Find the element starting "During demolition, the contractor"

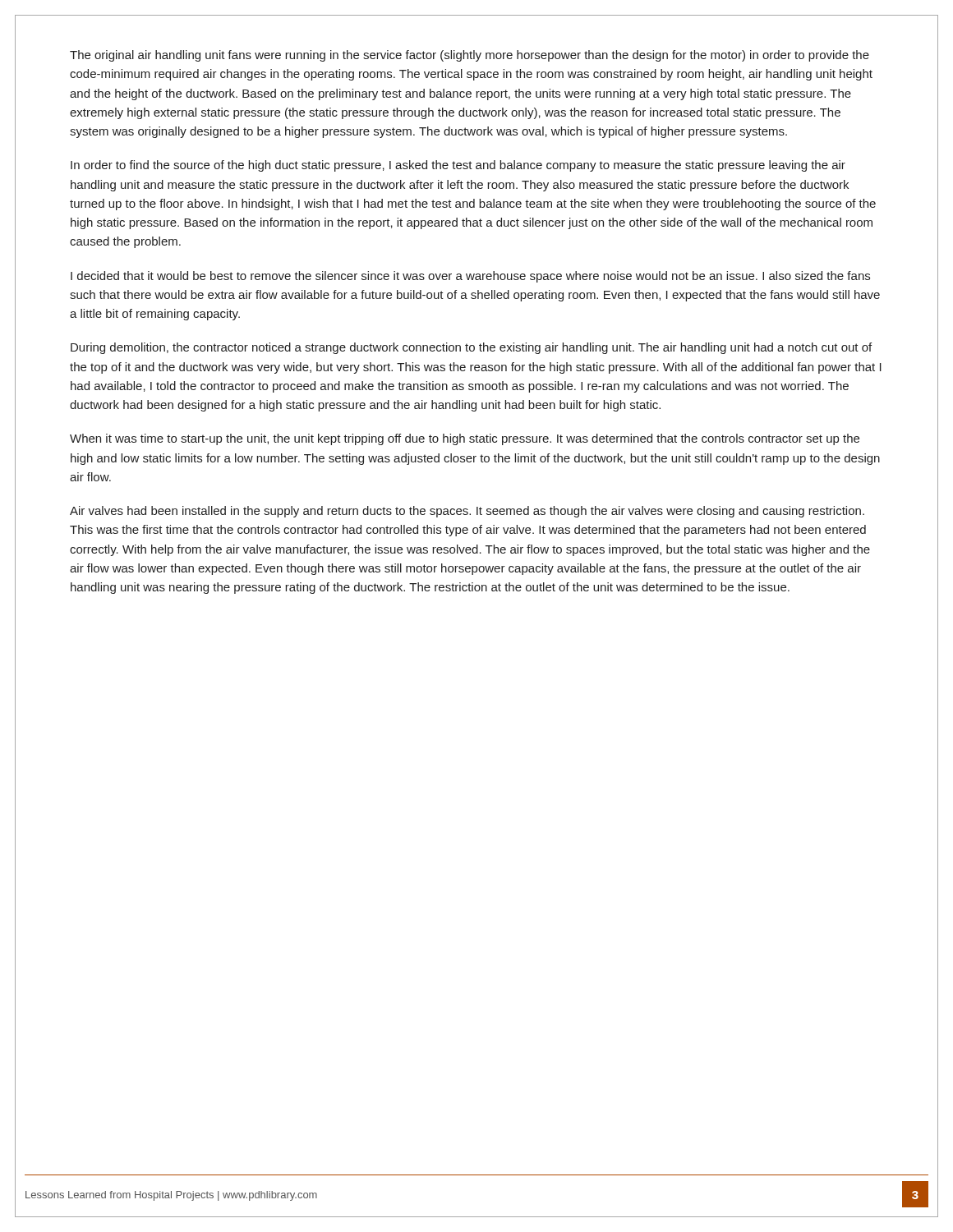(x=476, y=376)
